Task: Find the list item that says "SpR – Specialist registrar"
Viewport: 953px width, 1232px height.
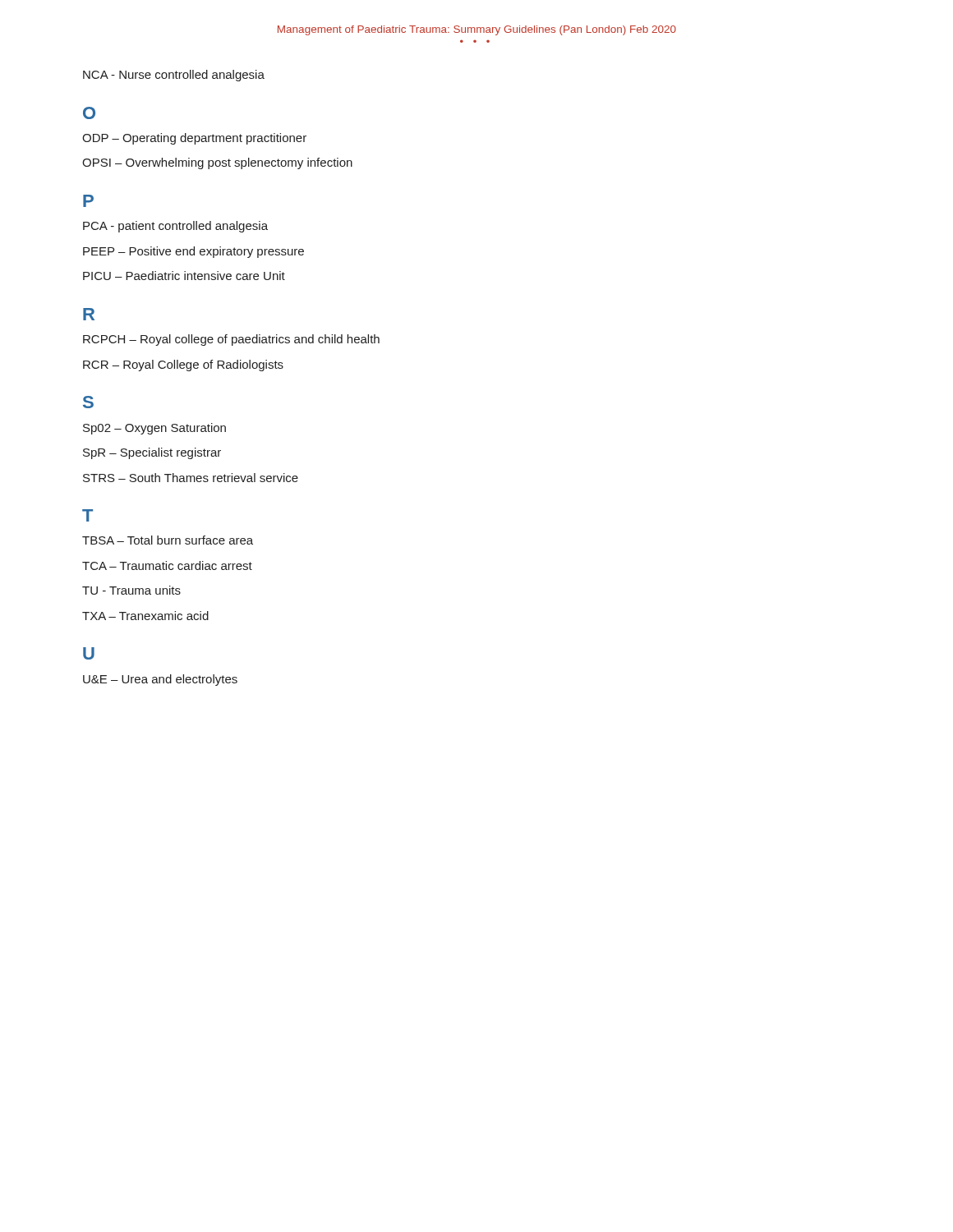Action: (x=152, y=452)
